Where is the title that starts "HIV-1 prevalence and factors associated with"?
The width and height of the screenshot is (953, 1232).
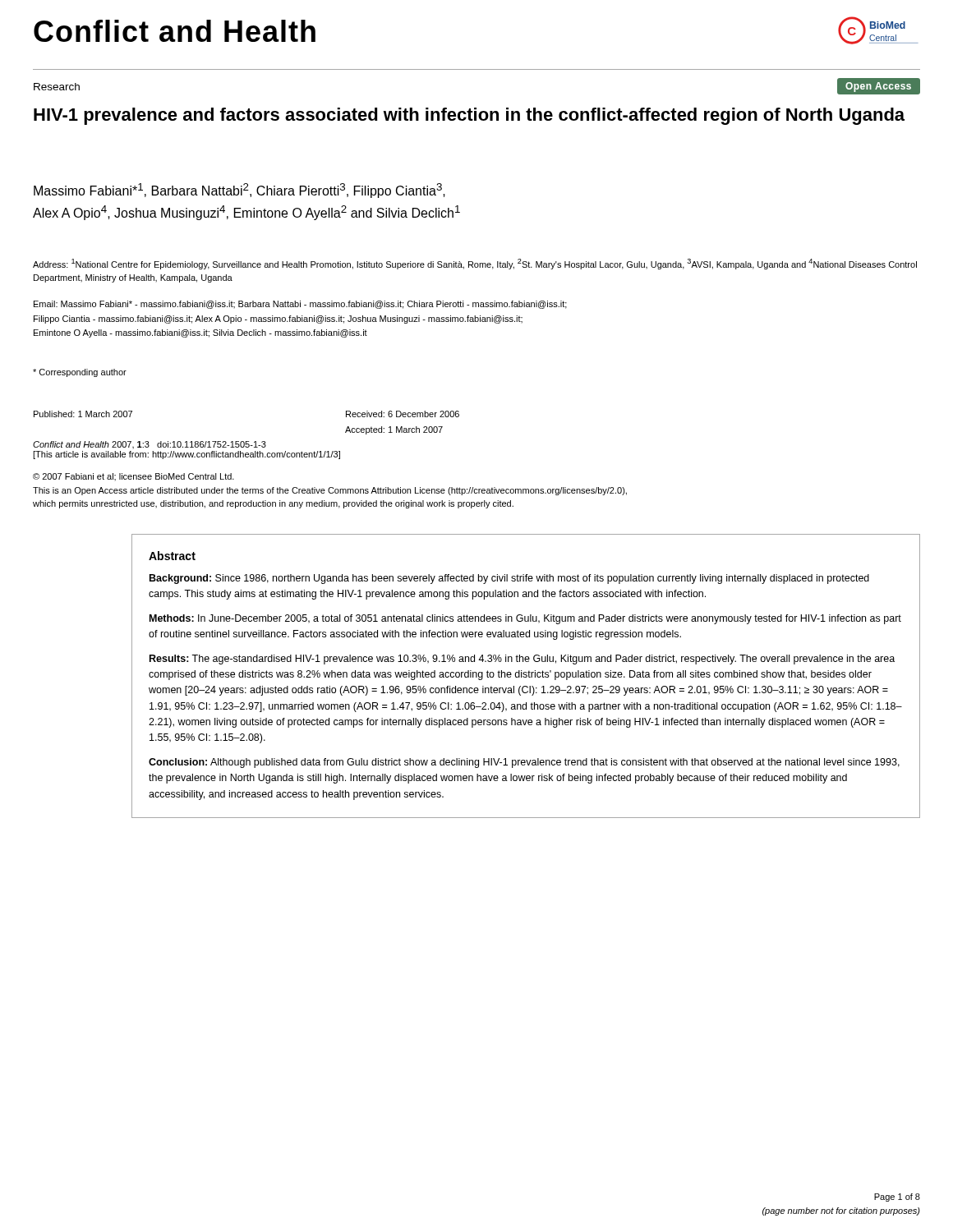[469, 115]
